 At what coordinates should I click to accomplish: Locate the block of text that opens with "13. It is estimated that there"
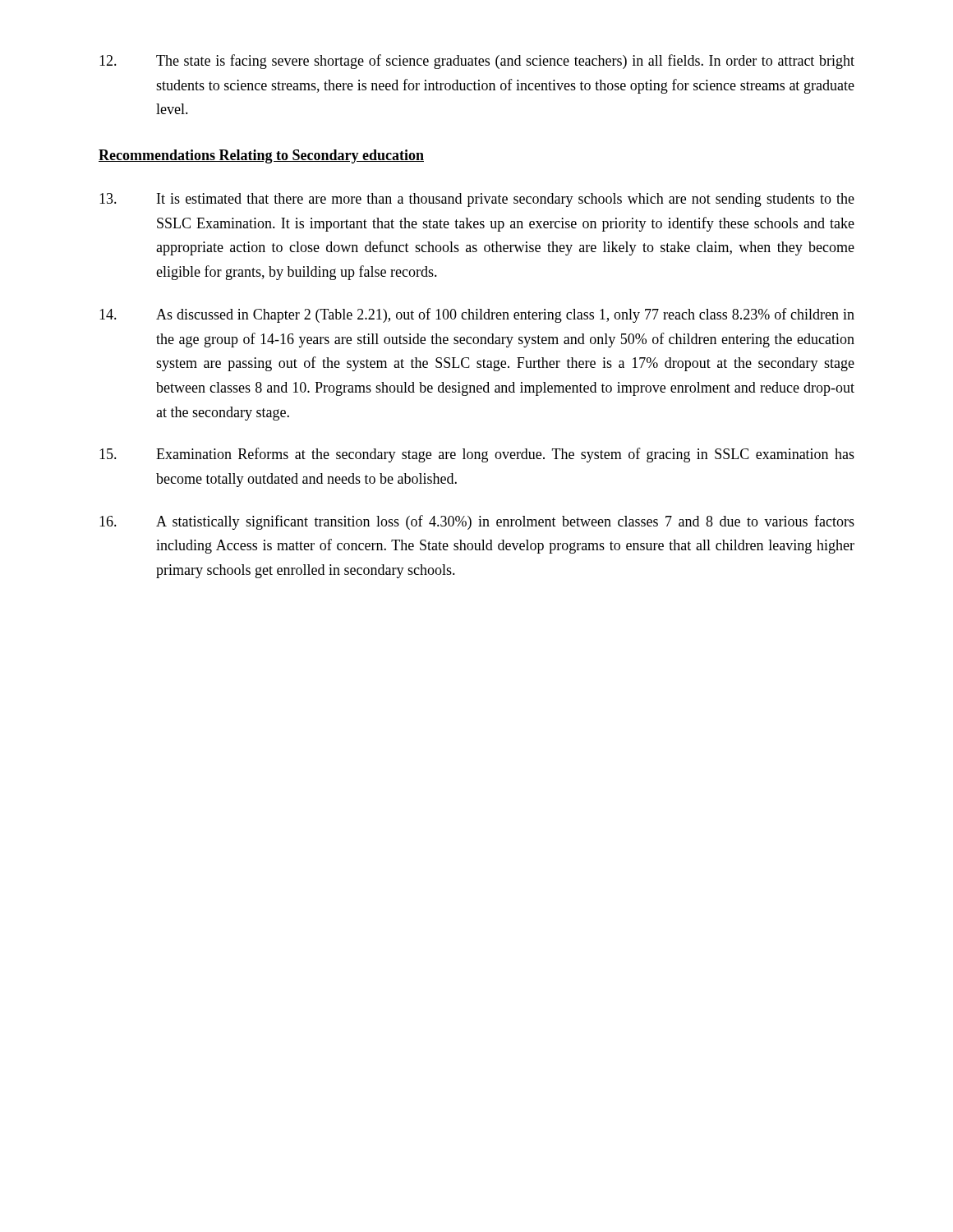click(x=476, y=236)
